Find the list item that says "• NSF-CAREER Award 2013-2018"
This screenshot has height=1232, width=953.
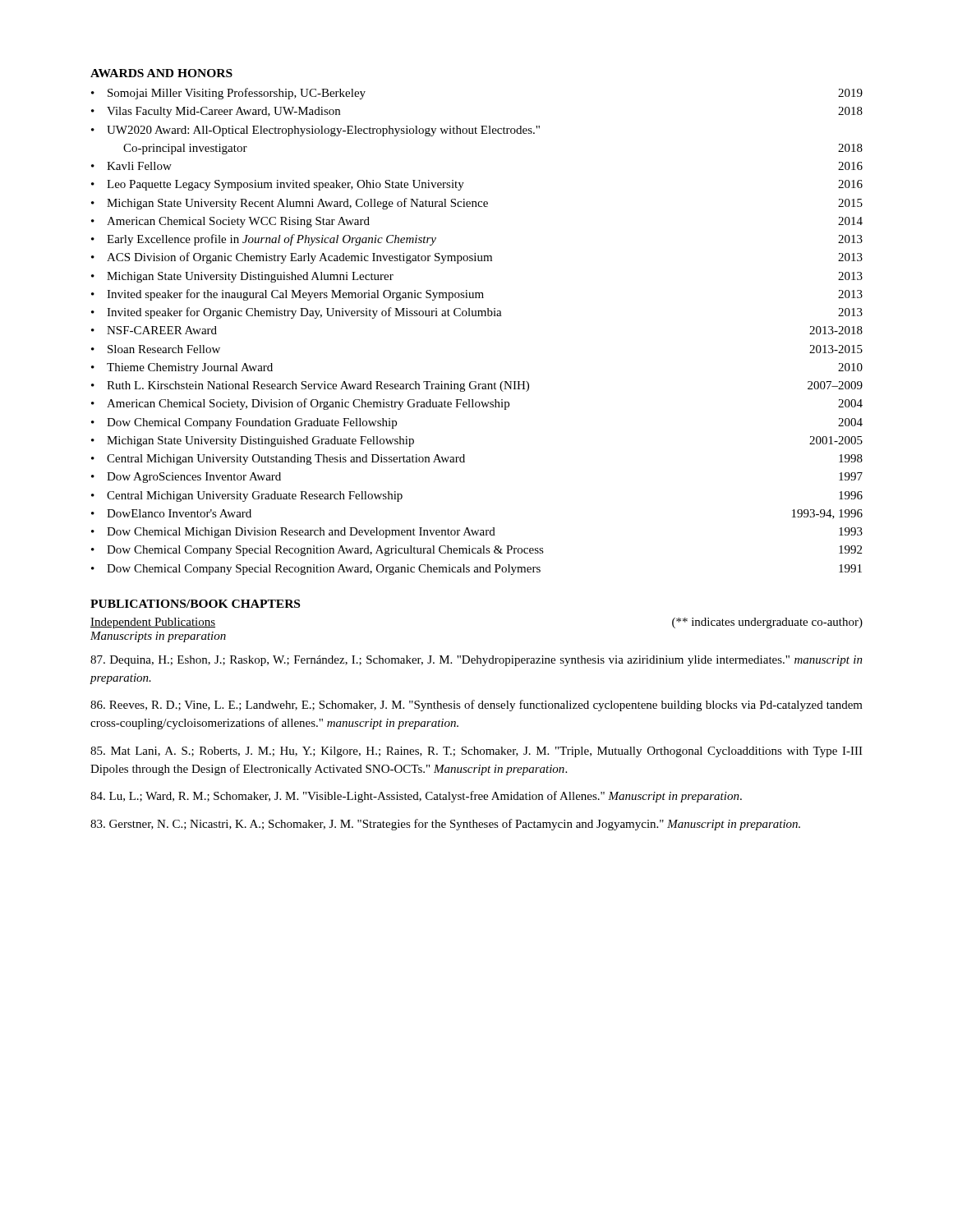157,329
